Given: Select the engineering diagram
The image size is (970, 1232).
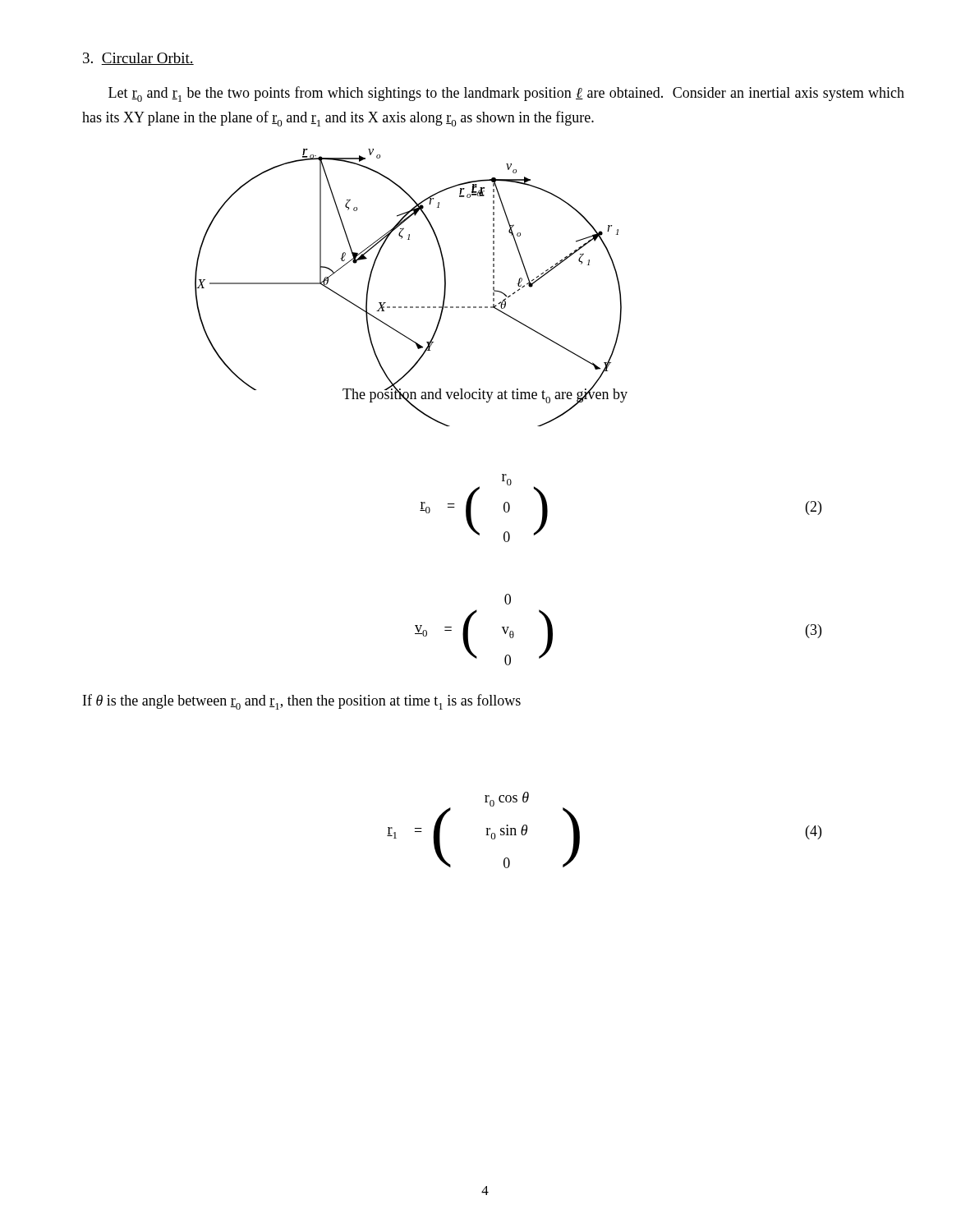Looking at the screenshot, I should click(333, 259).
